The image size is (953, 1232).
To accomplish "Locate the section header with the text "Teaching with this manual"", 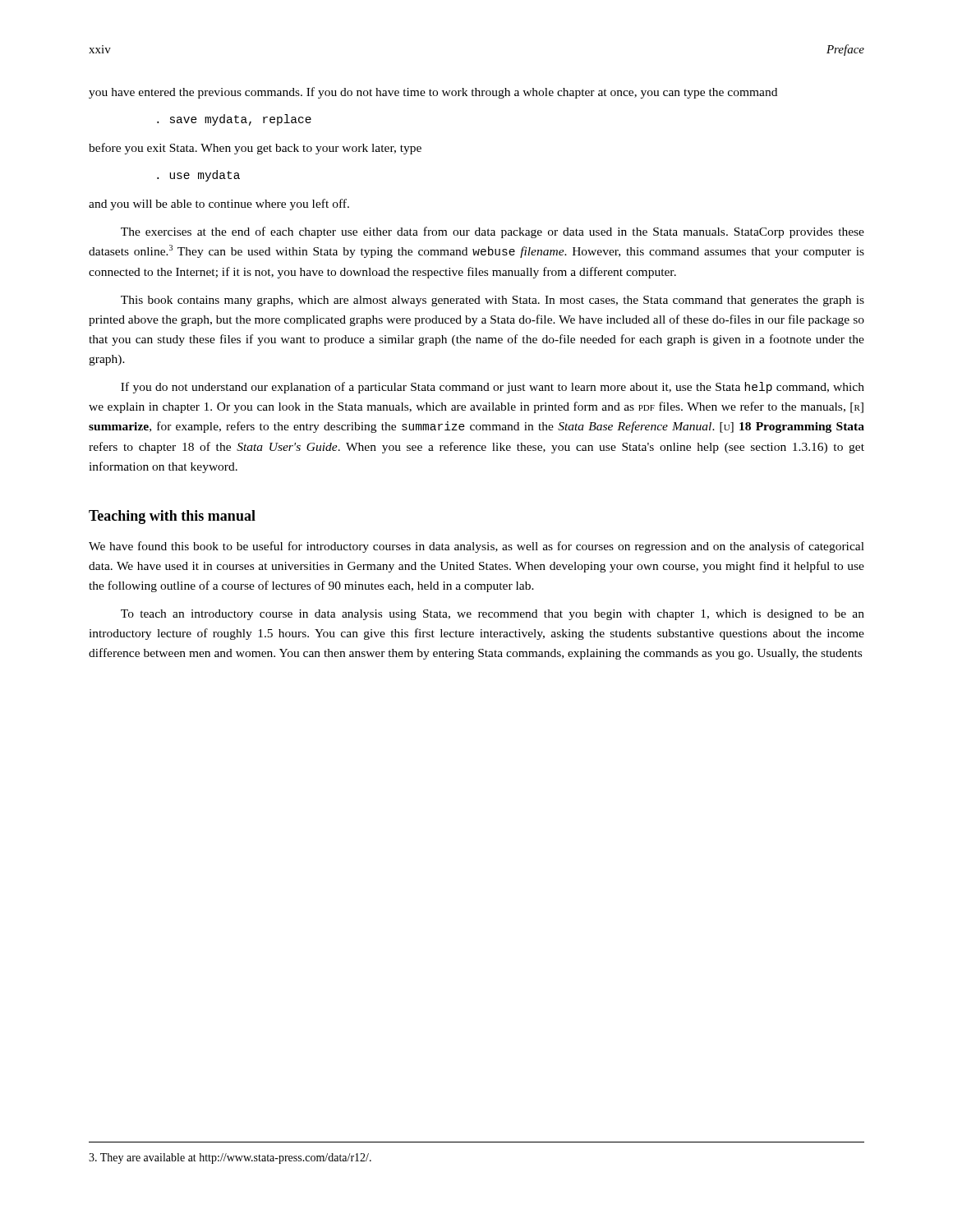I will pos(172,515).
